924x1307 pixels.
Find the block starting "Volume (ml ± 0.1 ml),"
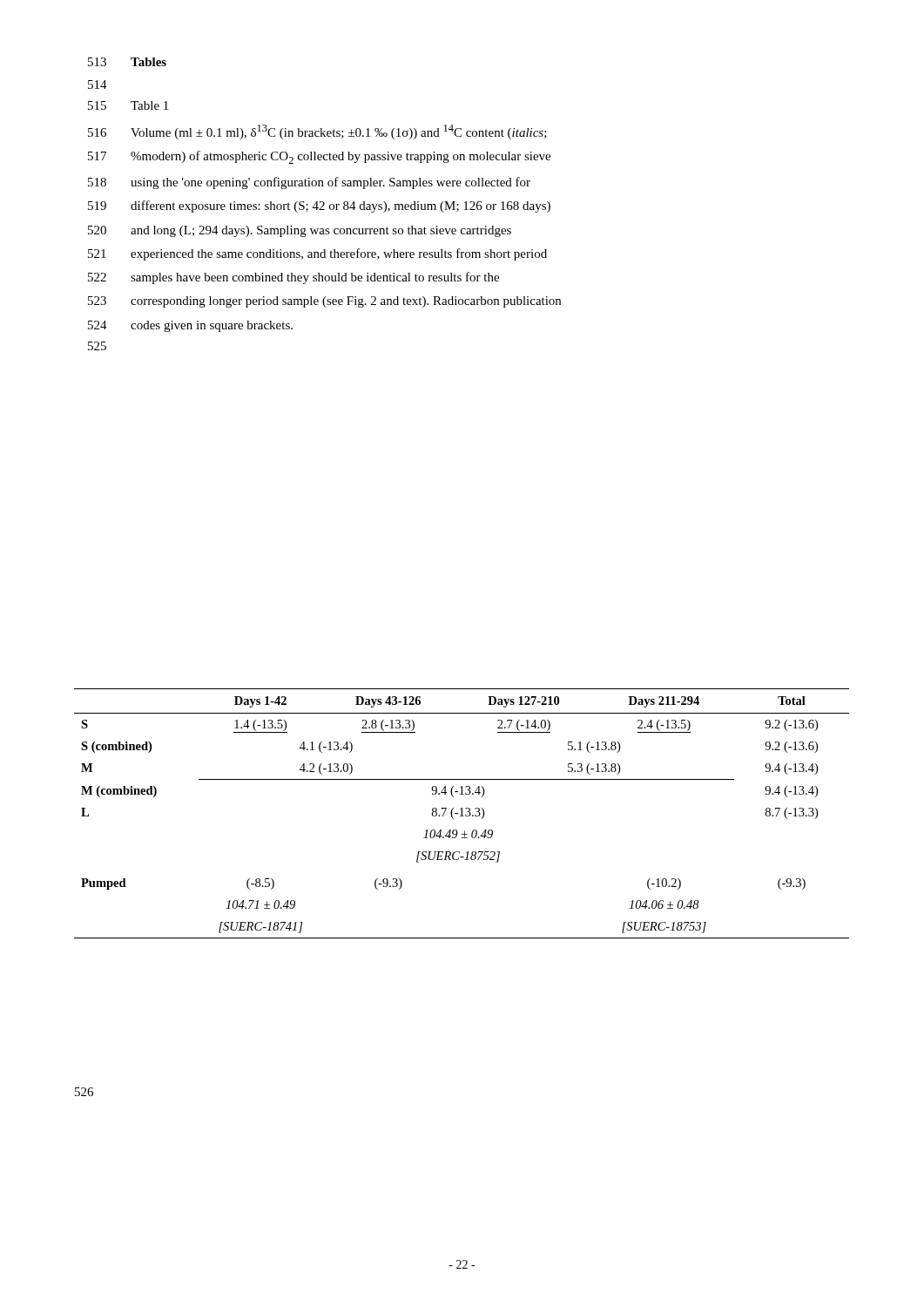(x=339, y=130)
